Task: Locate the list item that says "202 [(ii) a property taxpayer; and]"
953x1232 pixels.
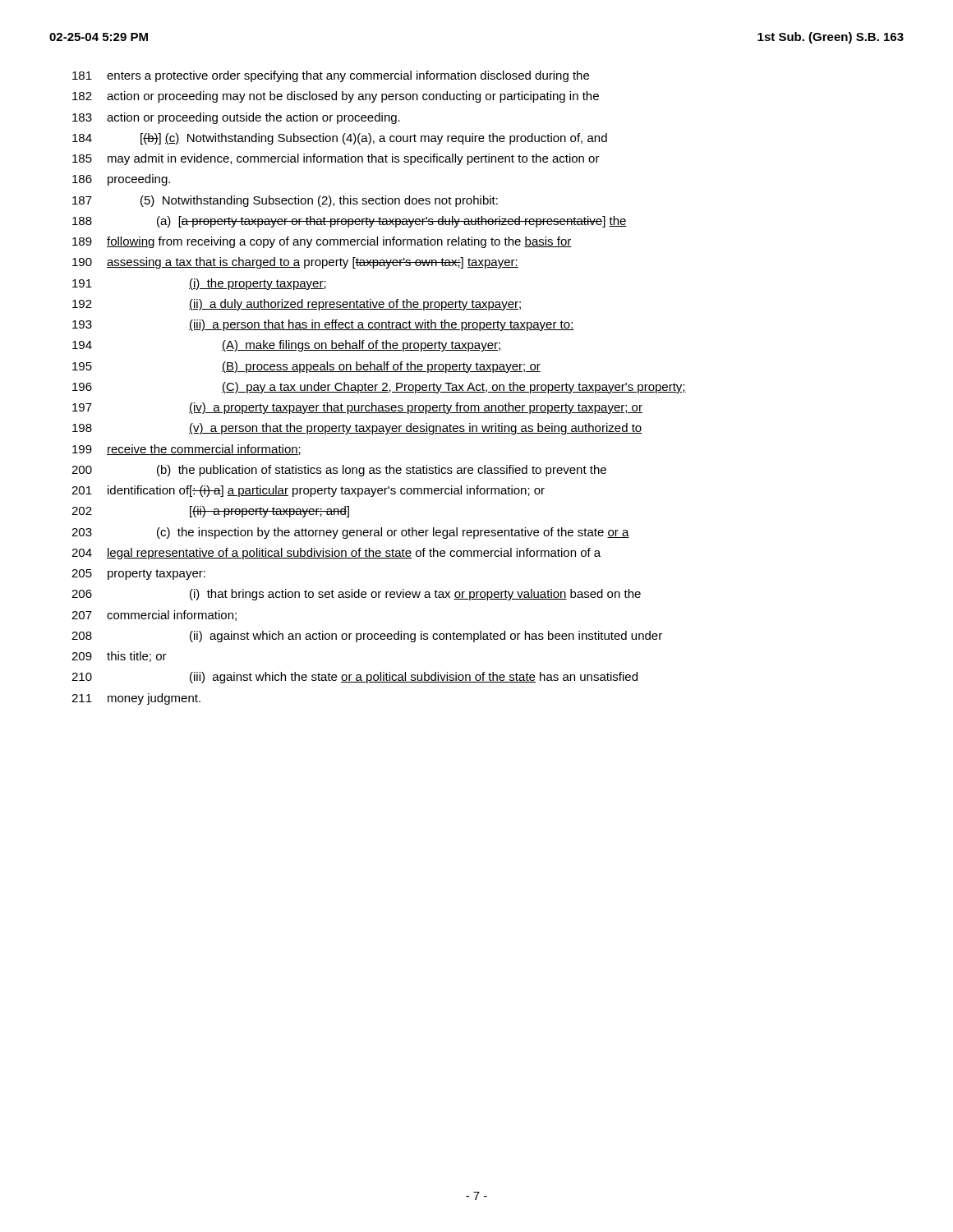Action: click(210, 512)
